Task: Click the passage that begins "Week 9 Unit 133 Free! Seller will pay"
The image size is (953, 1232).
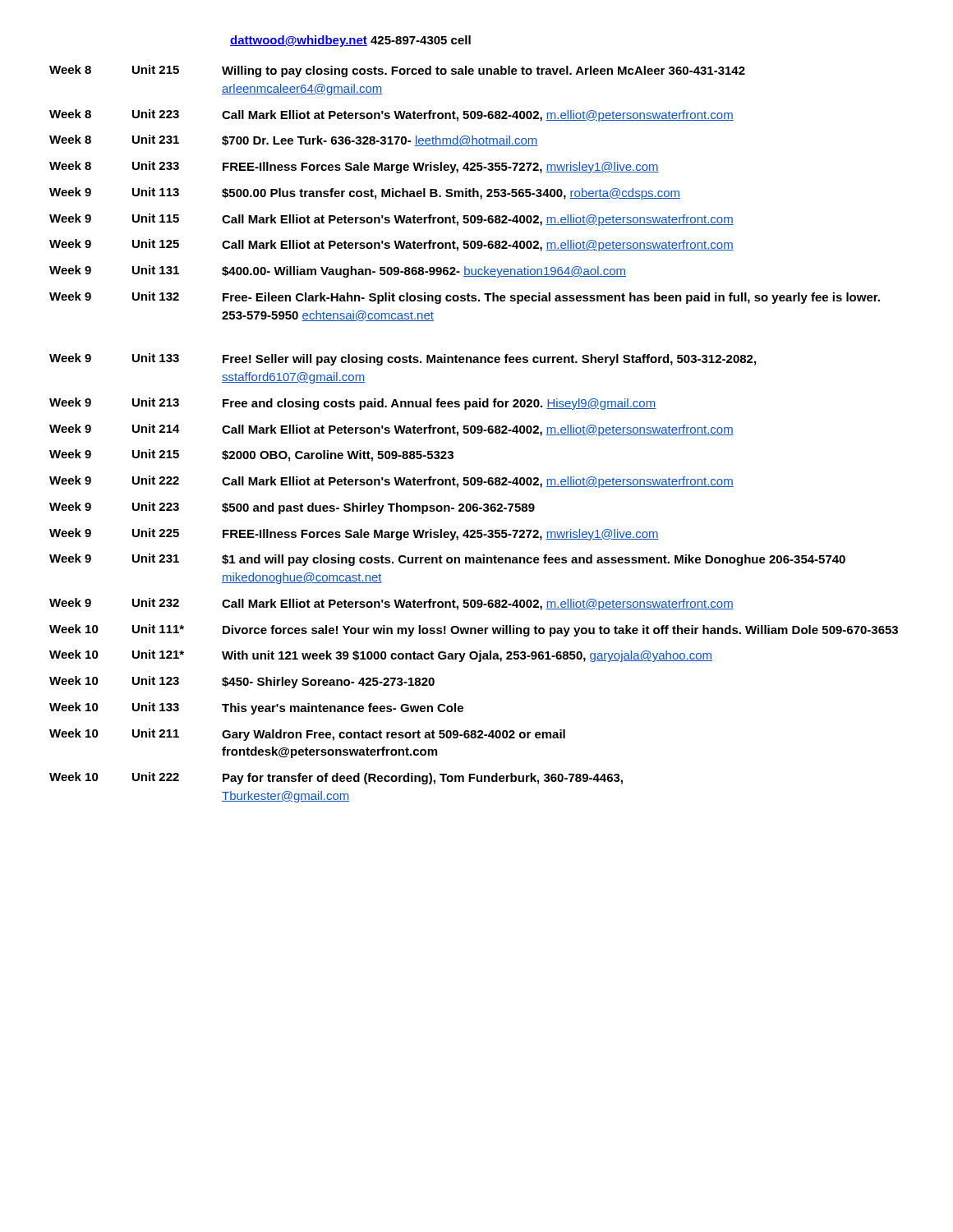Action: [476, 368]
